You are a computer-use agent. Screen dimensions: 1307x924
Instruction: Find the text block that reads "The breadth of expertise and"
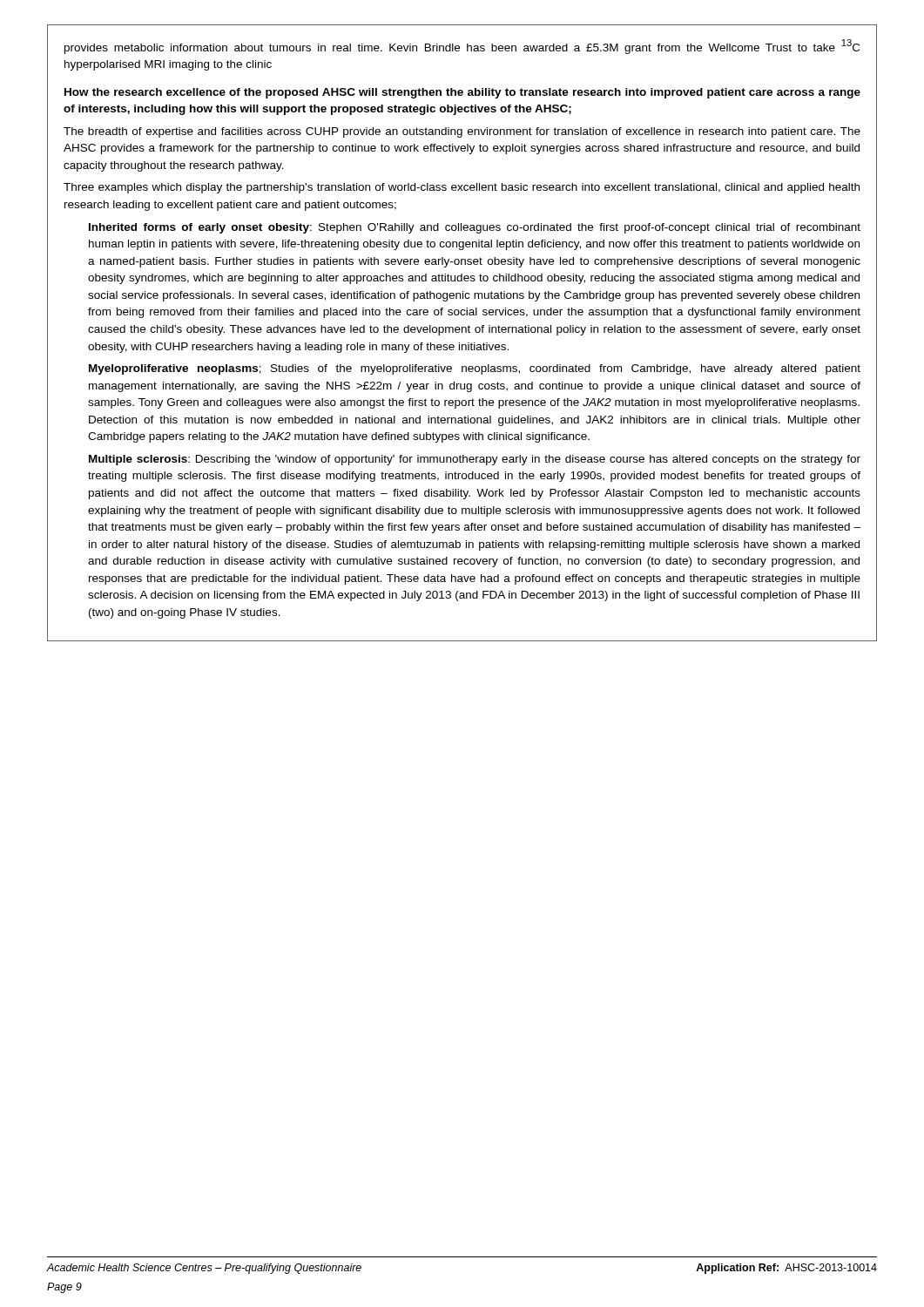pos(462,132)
